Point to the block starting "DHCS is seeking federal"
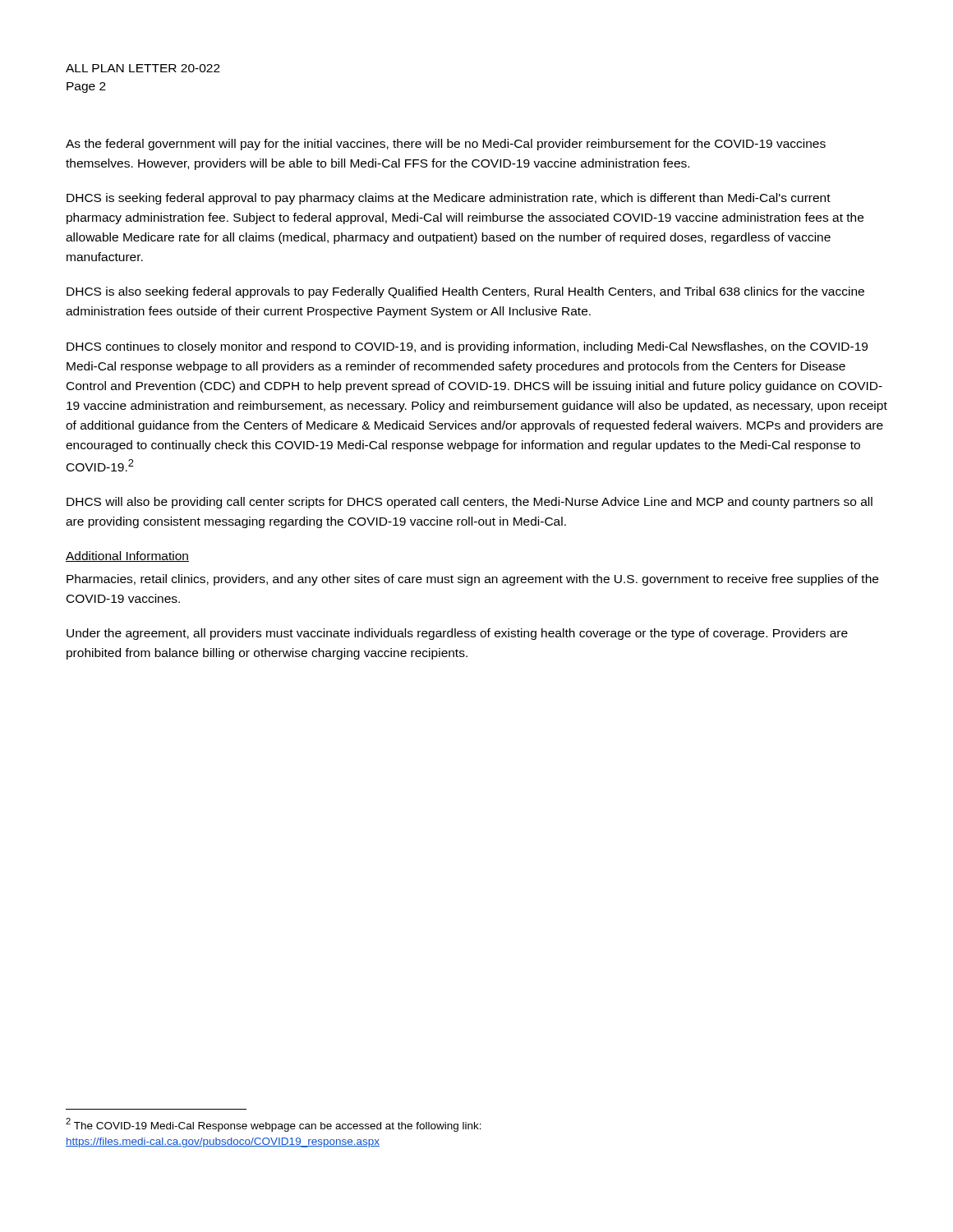953x1232 pixels. [465, 227]
